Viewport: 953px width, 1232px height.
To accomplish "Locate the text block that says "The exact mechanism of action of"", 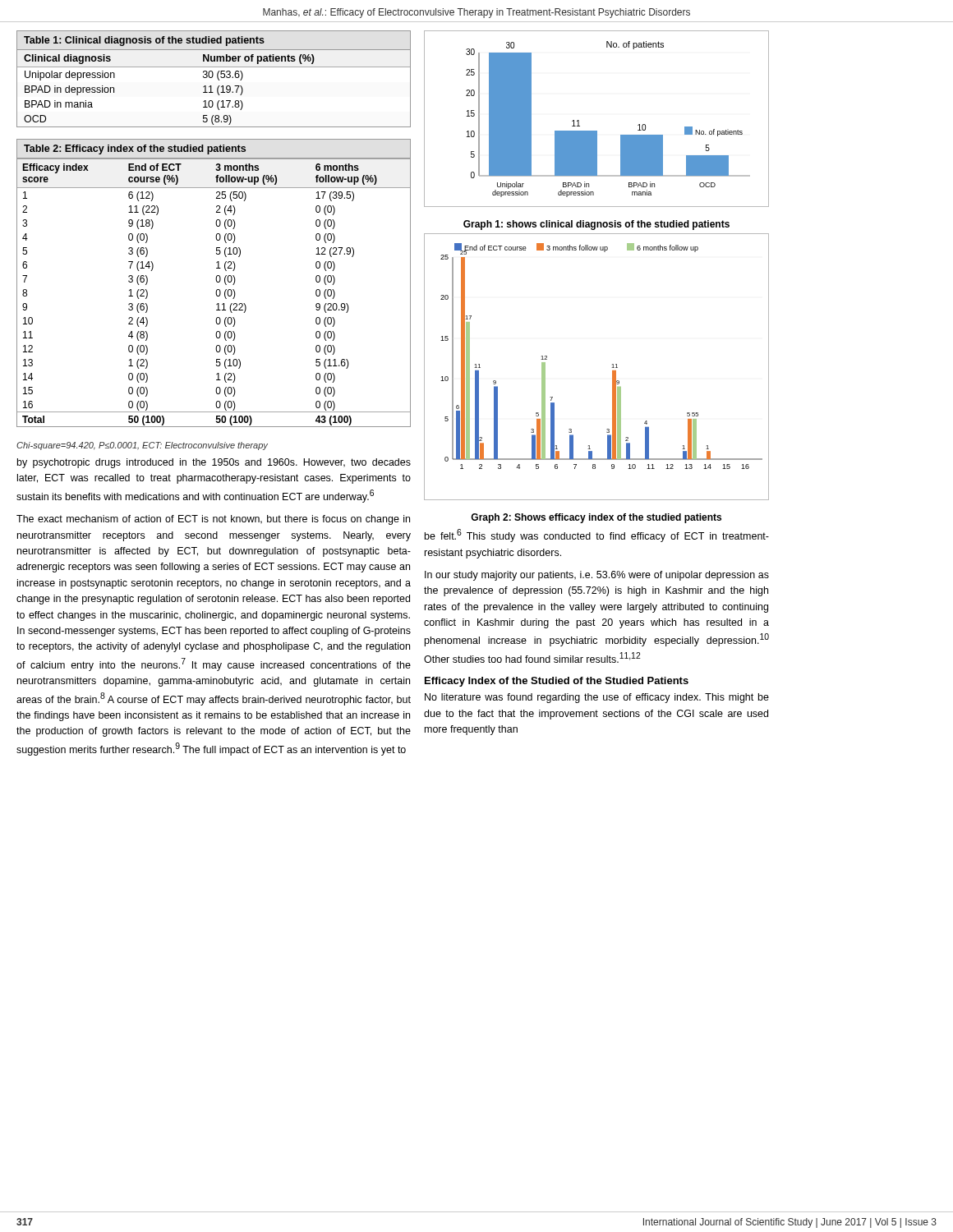I will [x=214, y=635].
